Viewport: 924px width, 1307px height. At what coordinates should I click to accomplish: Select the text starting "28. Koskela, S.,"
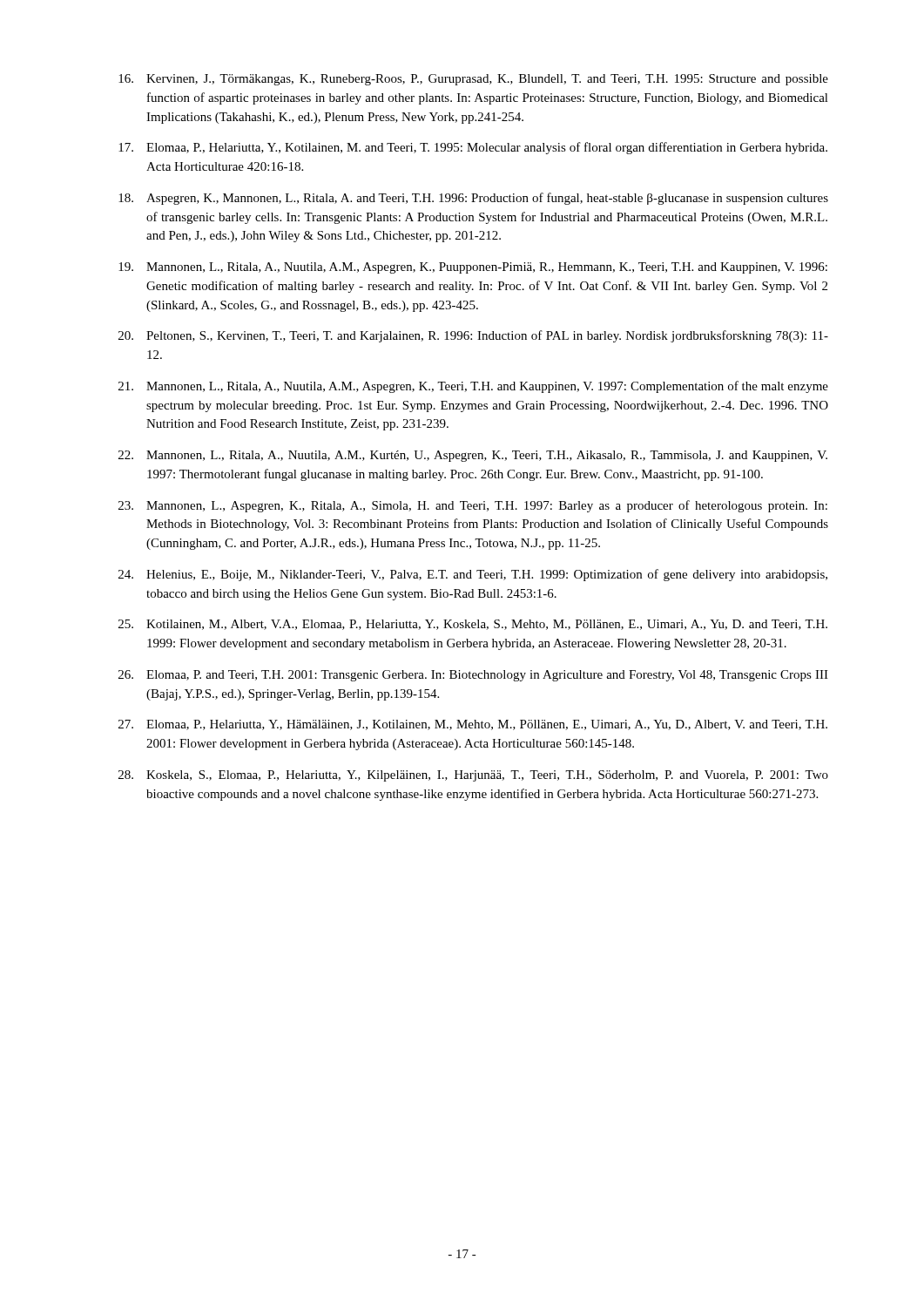(462, 785)
